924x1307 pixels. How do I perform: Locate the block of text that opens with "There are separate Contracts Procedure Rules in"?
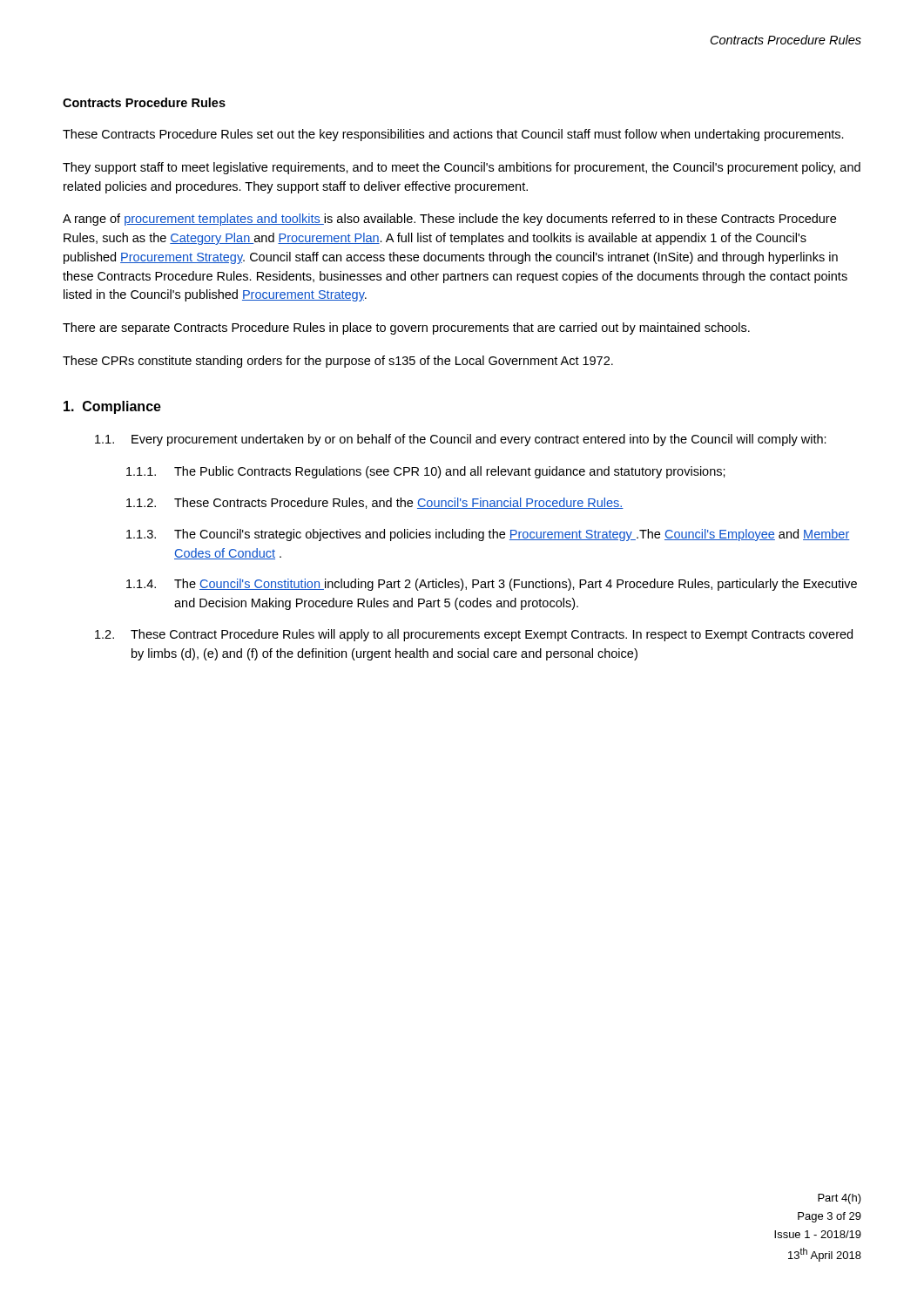coord(407,328)
